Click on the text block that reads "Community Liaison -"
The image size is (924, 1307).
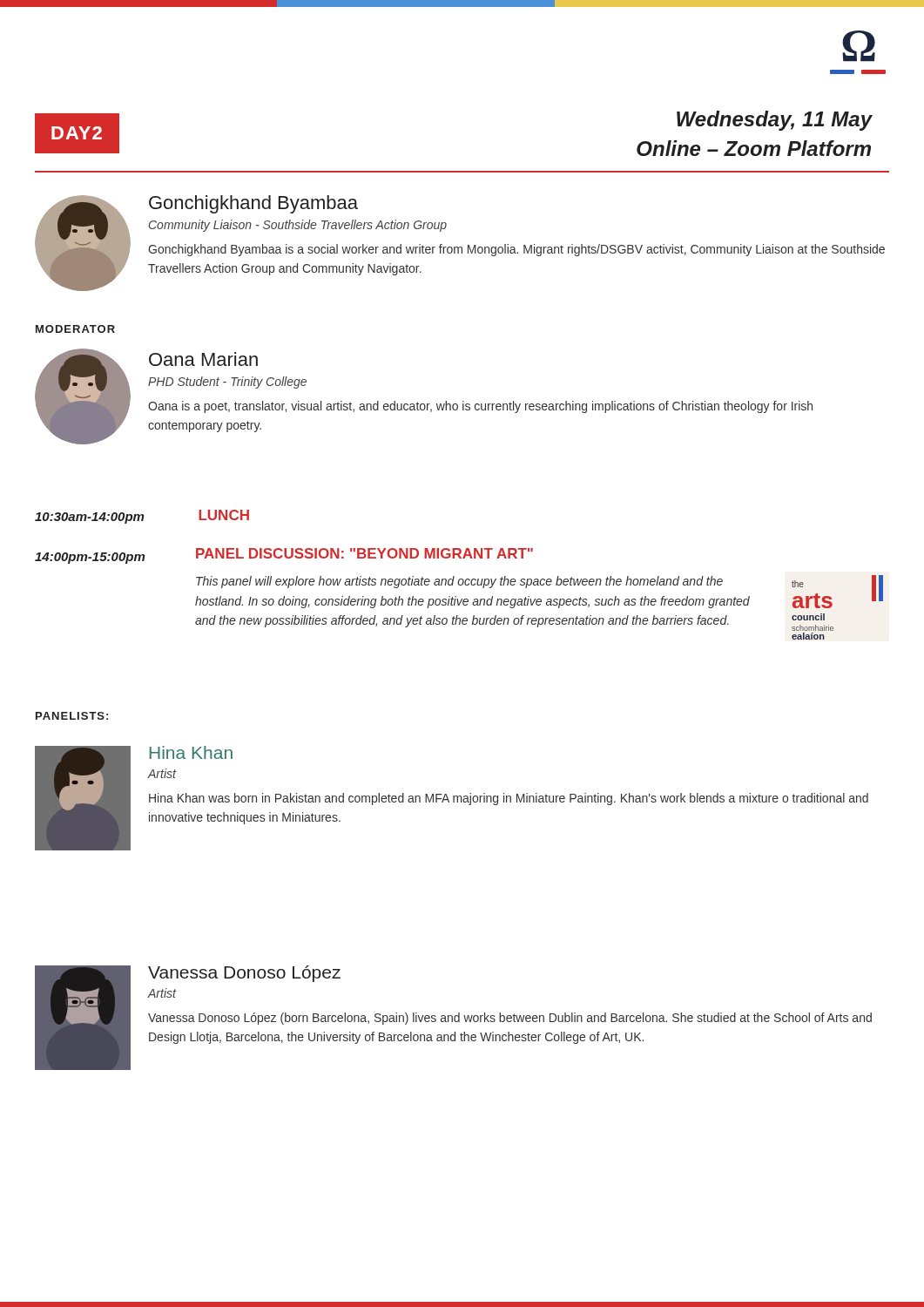[297, 225]
